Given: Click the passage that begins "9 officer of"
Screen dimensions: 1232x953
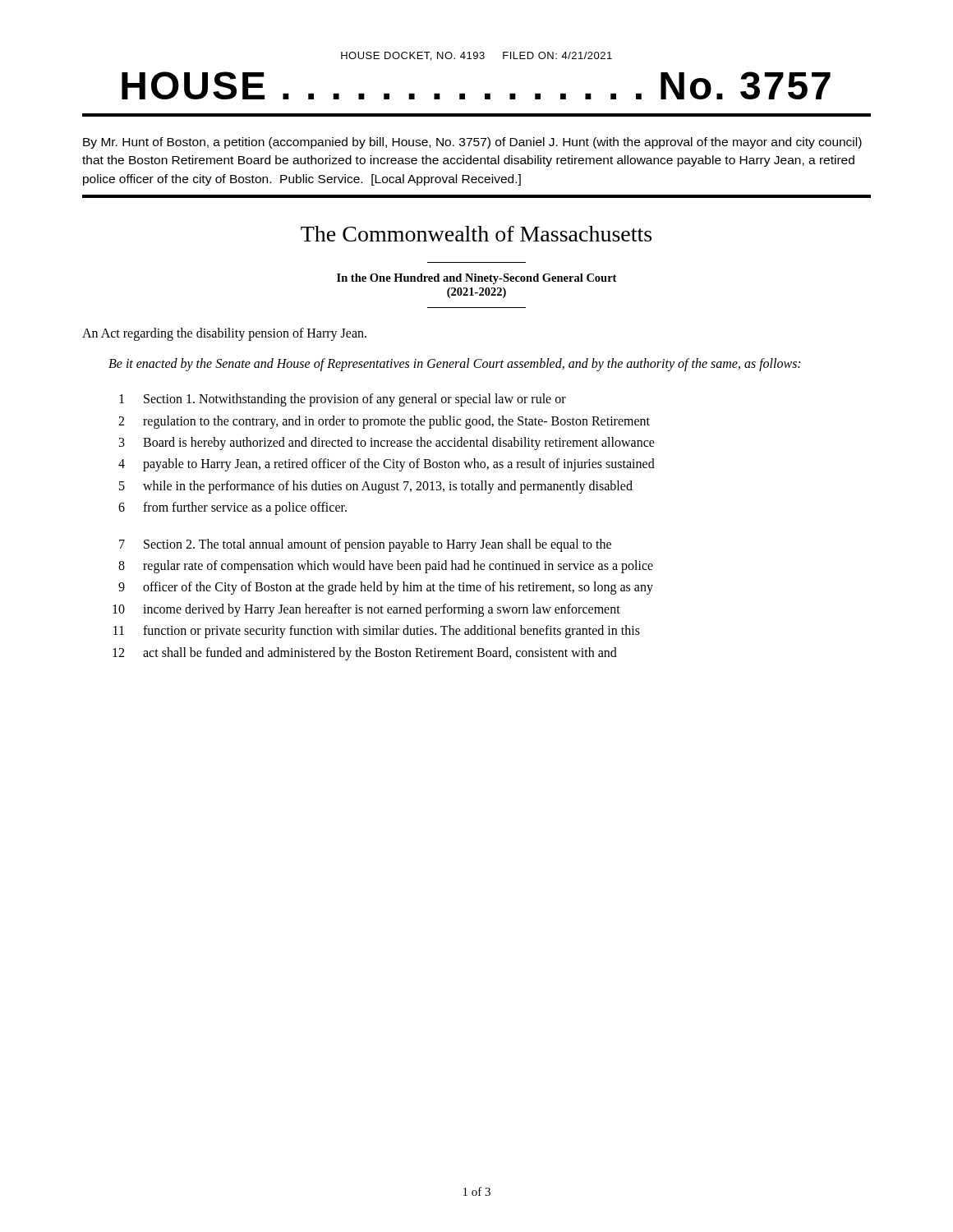Looking at the screenshot, I should [476, 588].
